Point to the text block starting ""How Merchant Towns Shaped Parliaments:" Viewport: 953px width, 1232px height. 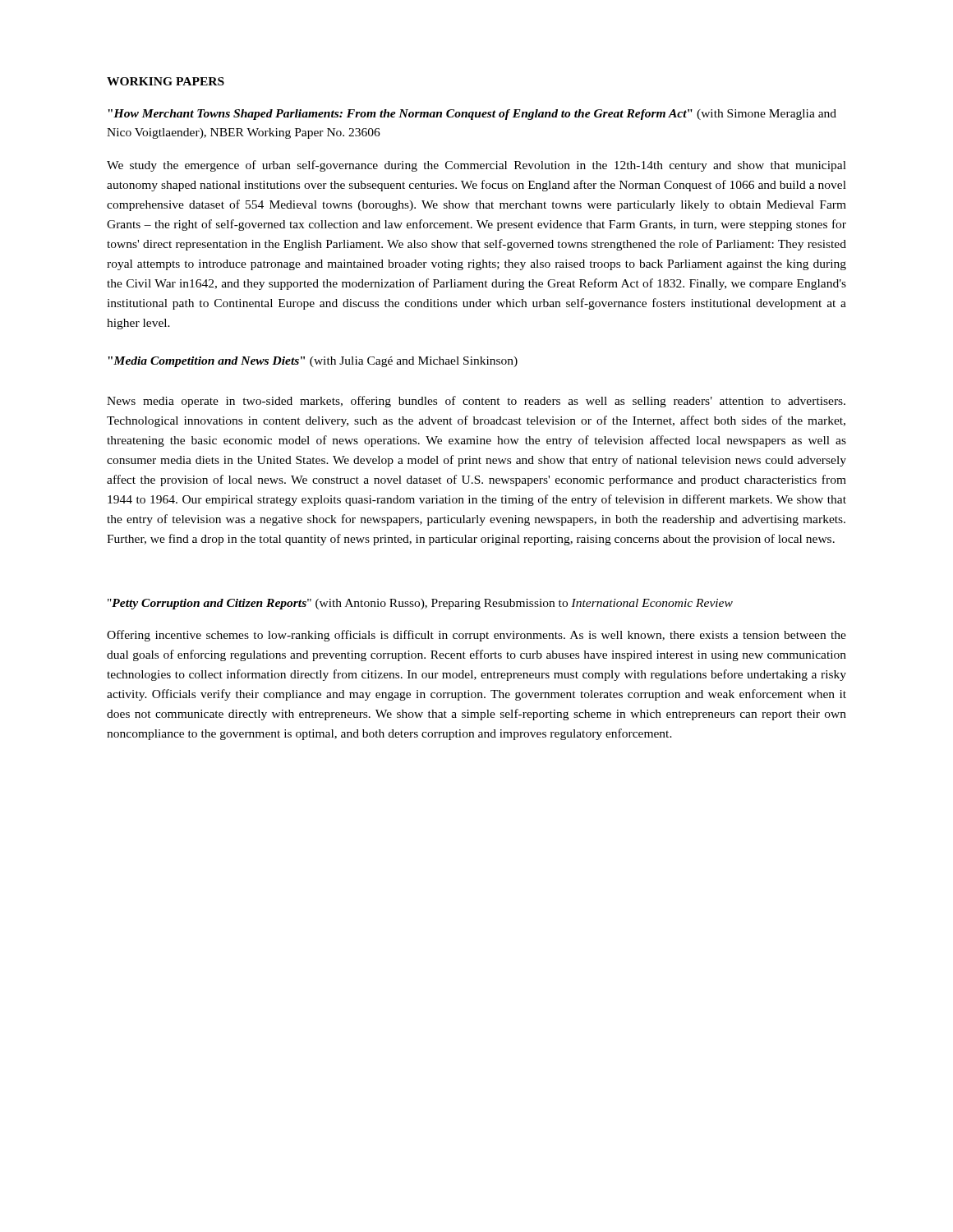(x=472, y=122)
